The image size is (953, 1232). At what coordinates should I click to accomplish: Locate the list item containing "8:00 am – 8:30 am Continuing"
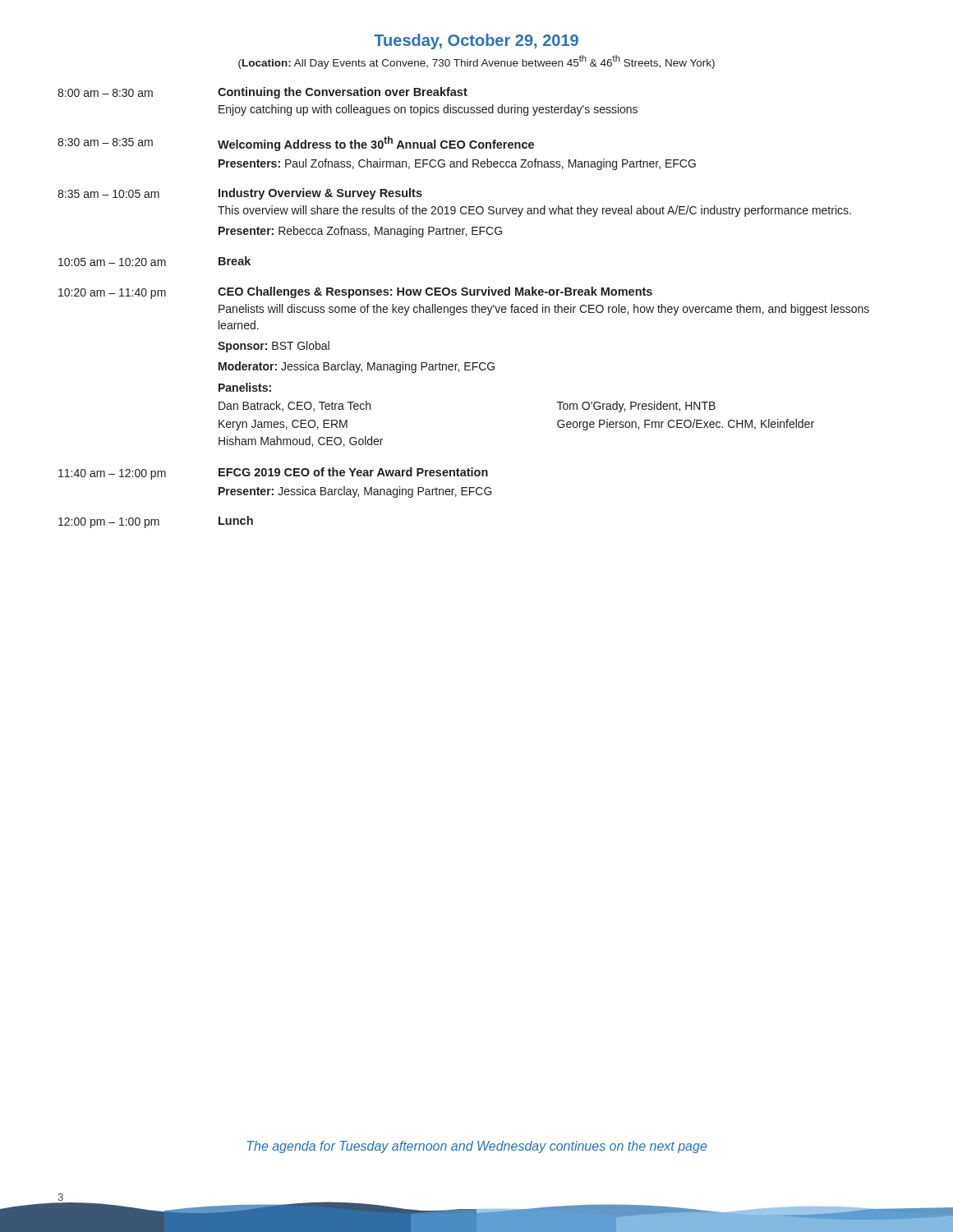[476, 102]
